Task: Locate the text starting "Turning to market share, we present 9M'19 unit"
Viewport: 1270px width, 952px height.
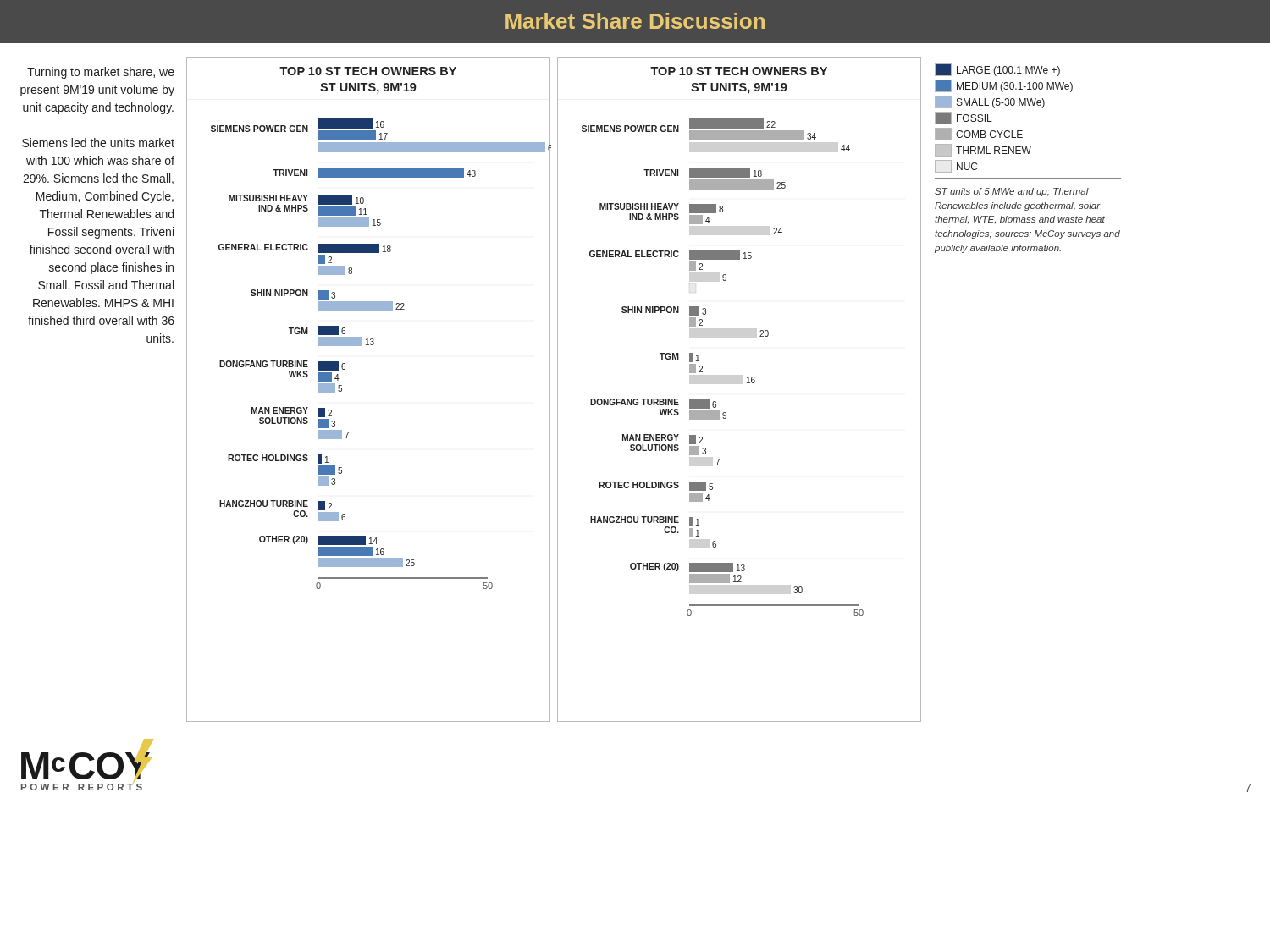Action: (x=97, y=205)
